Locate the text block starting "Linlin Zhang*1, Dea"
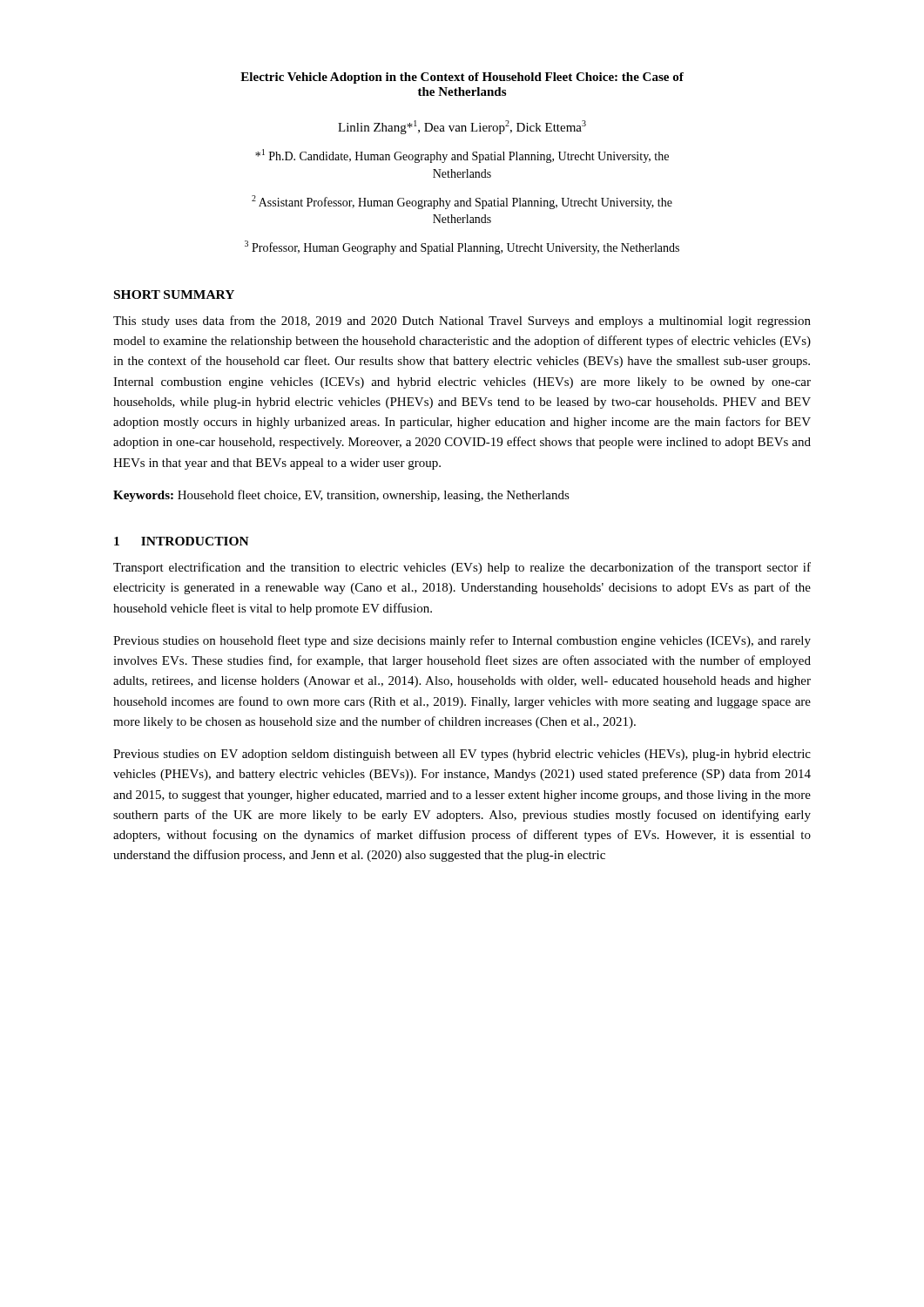This screenshot has height=1307, width=924. tap(462, 126)
